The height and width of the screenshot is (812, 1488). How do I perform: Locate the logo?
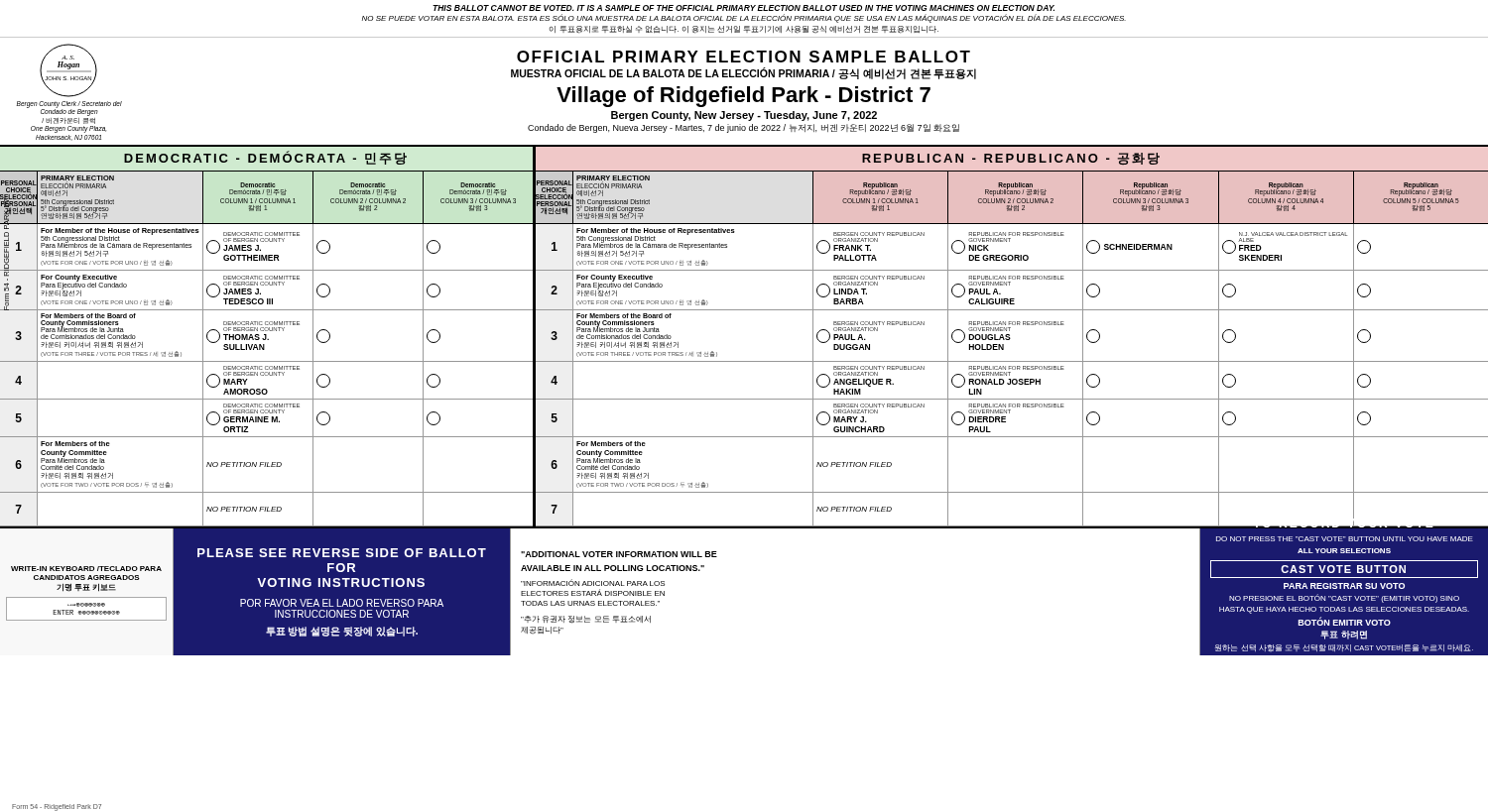point(69,92)
